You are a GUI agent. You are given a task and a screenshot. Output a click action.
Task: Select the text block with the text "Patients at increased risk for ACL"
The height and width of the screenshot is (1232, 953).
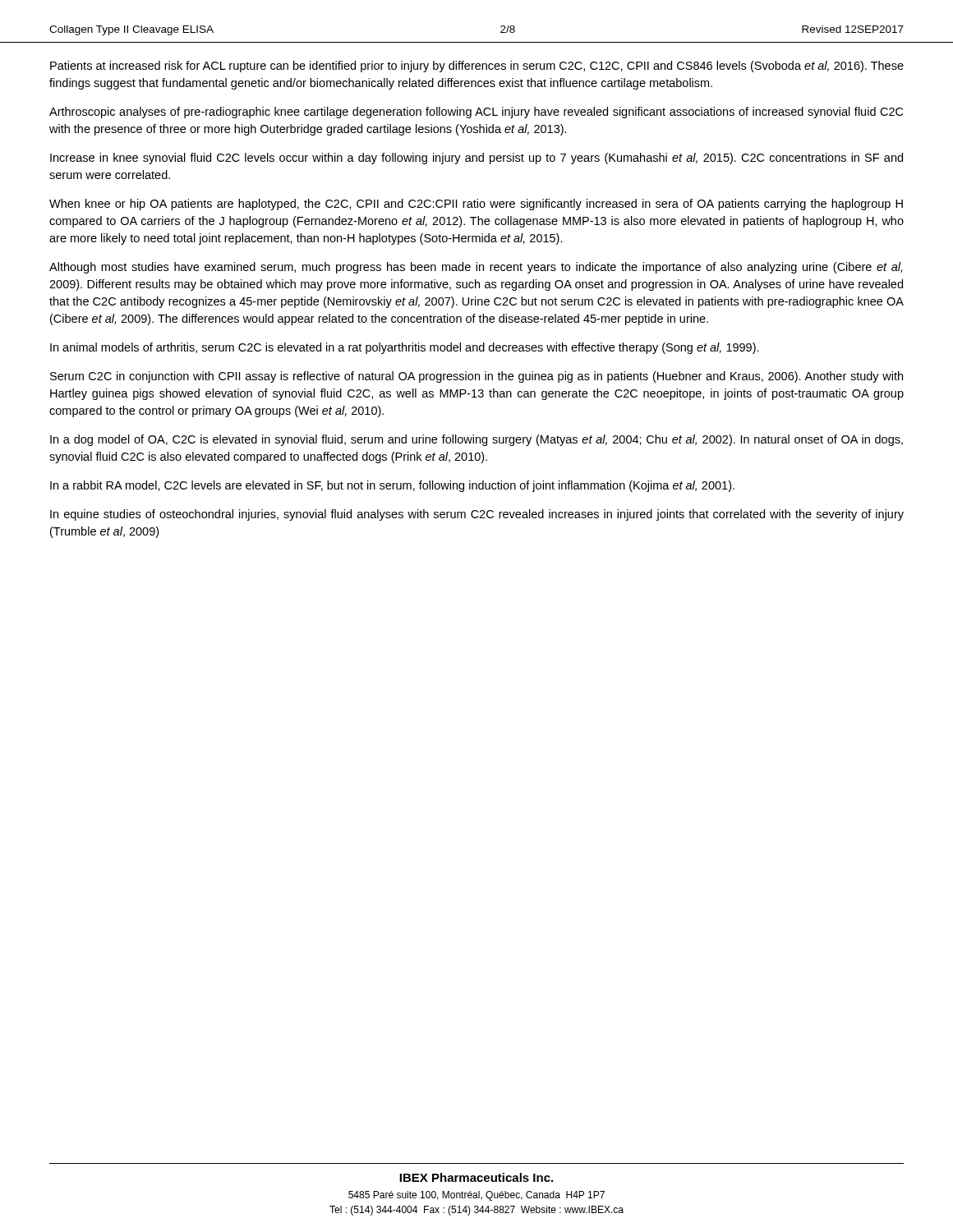click(x=476, y=74)
